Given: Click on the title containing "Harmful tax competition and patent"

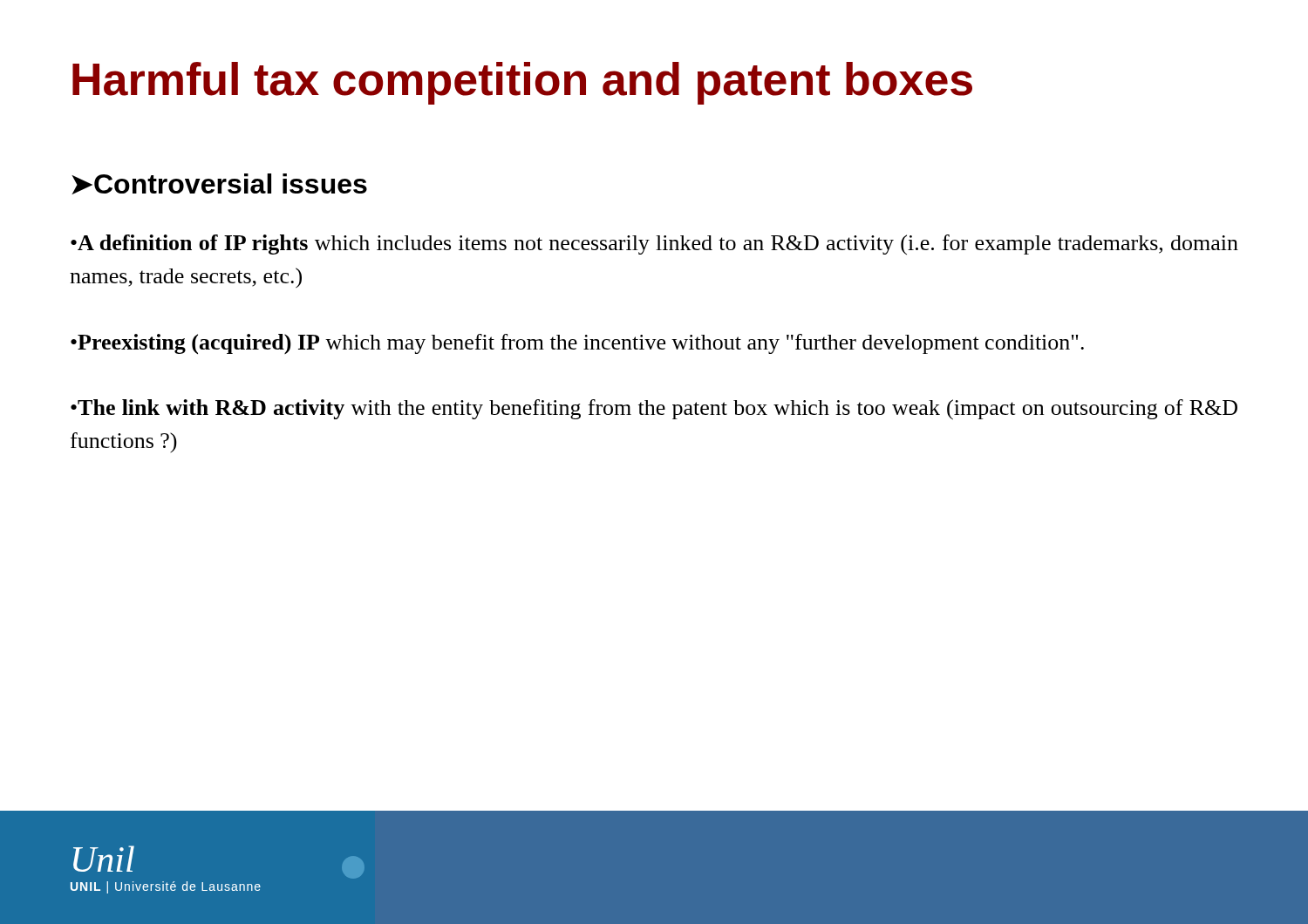Looking at the screenshot, I should coord(654,80).
